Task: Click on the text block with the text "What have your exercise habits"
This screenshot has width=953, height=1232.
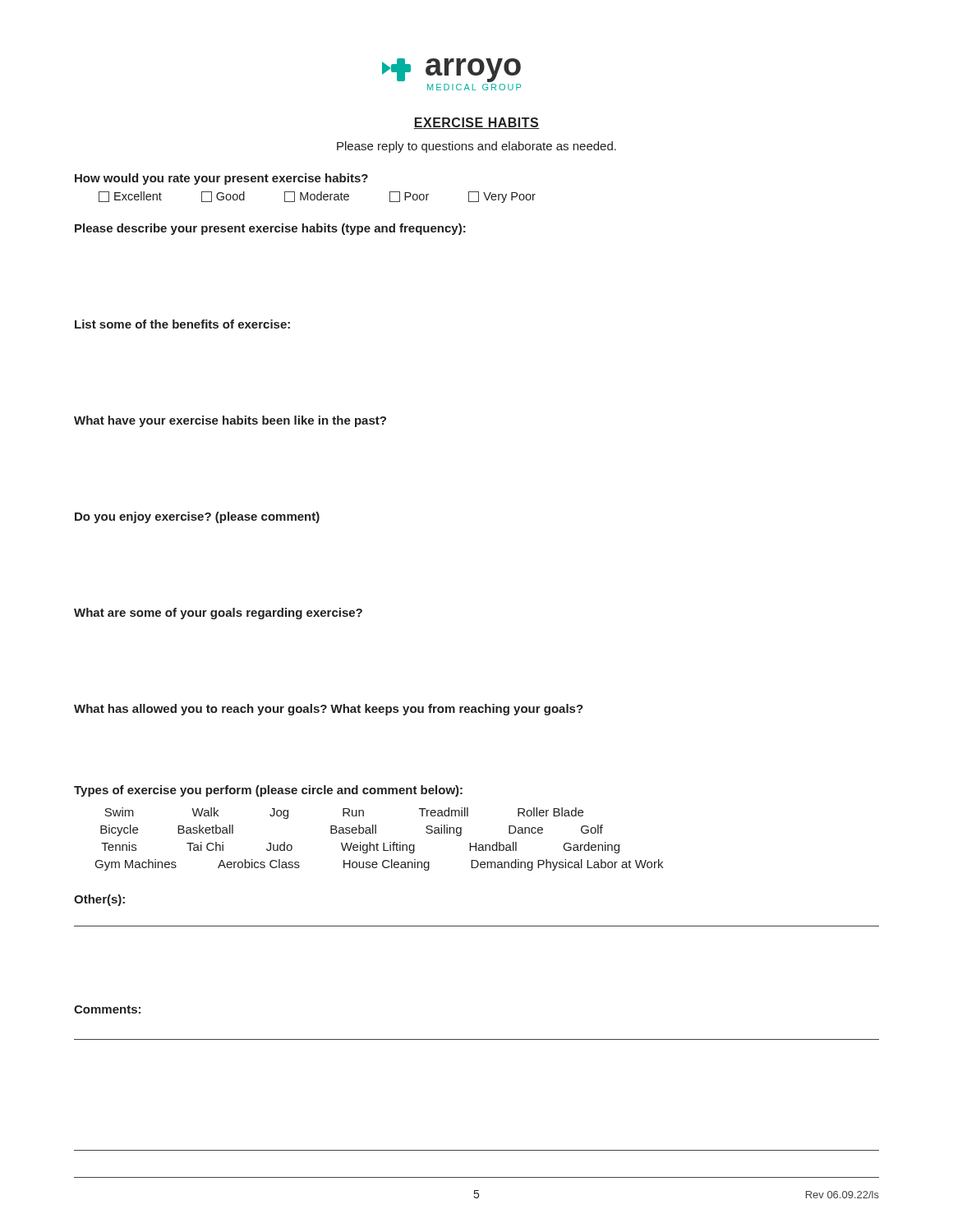Action: pyautogui.click(x=230, y=420)
